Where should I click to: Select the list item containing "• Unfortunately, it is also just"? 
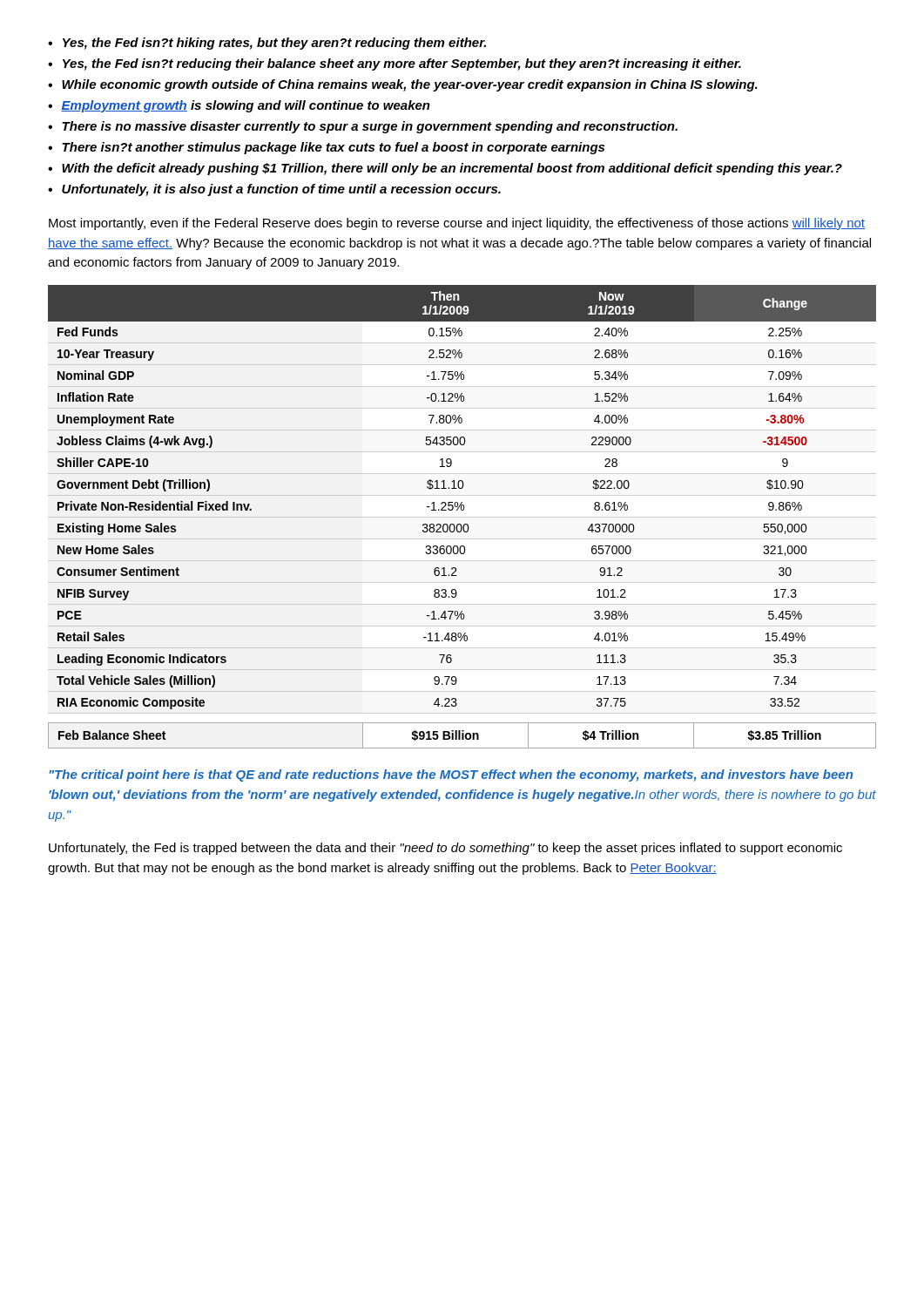pyautogui.click(x=275, y=190)
